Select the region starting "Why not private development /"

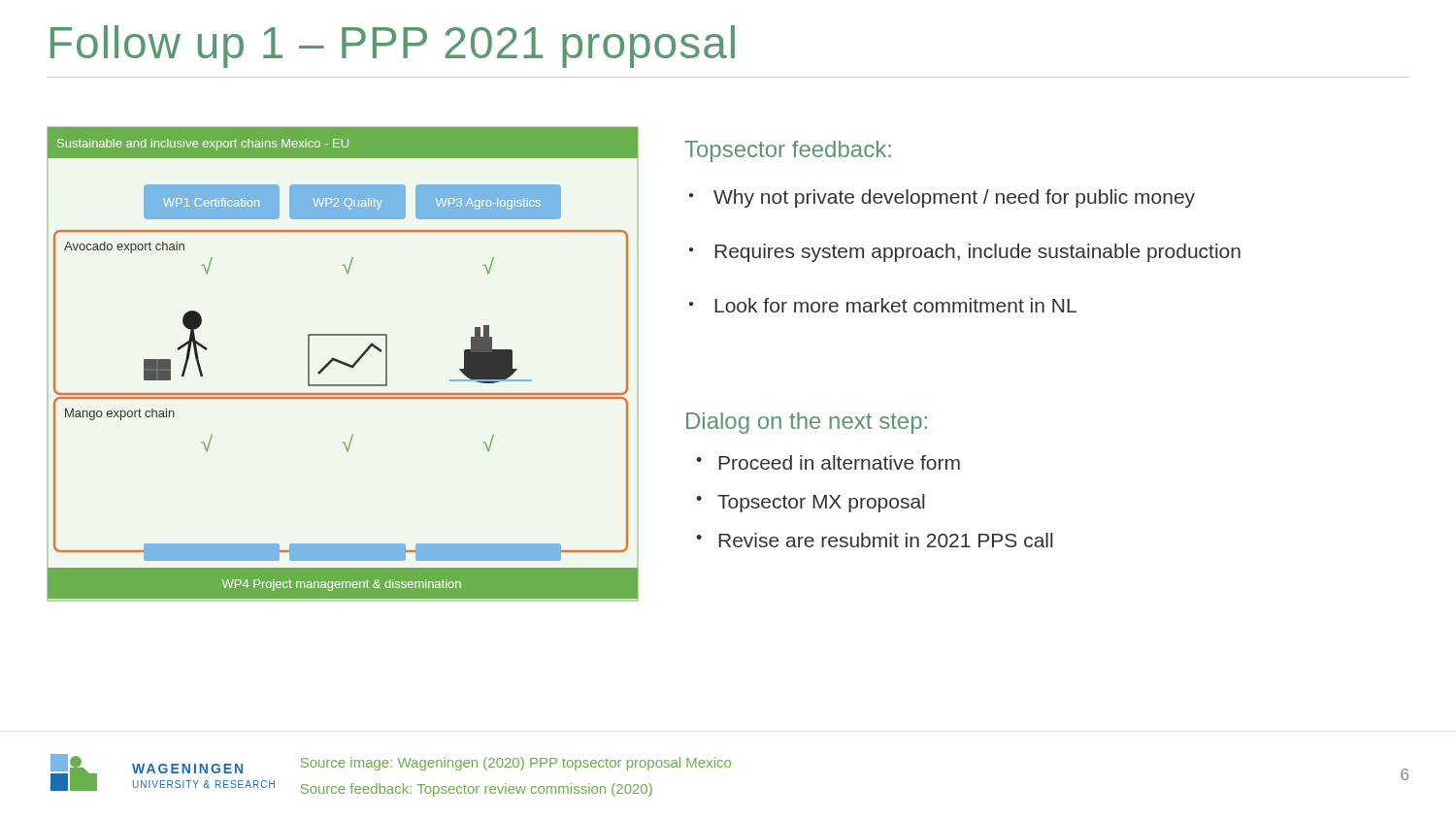pyautogui.click(x=1051, y=197)
